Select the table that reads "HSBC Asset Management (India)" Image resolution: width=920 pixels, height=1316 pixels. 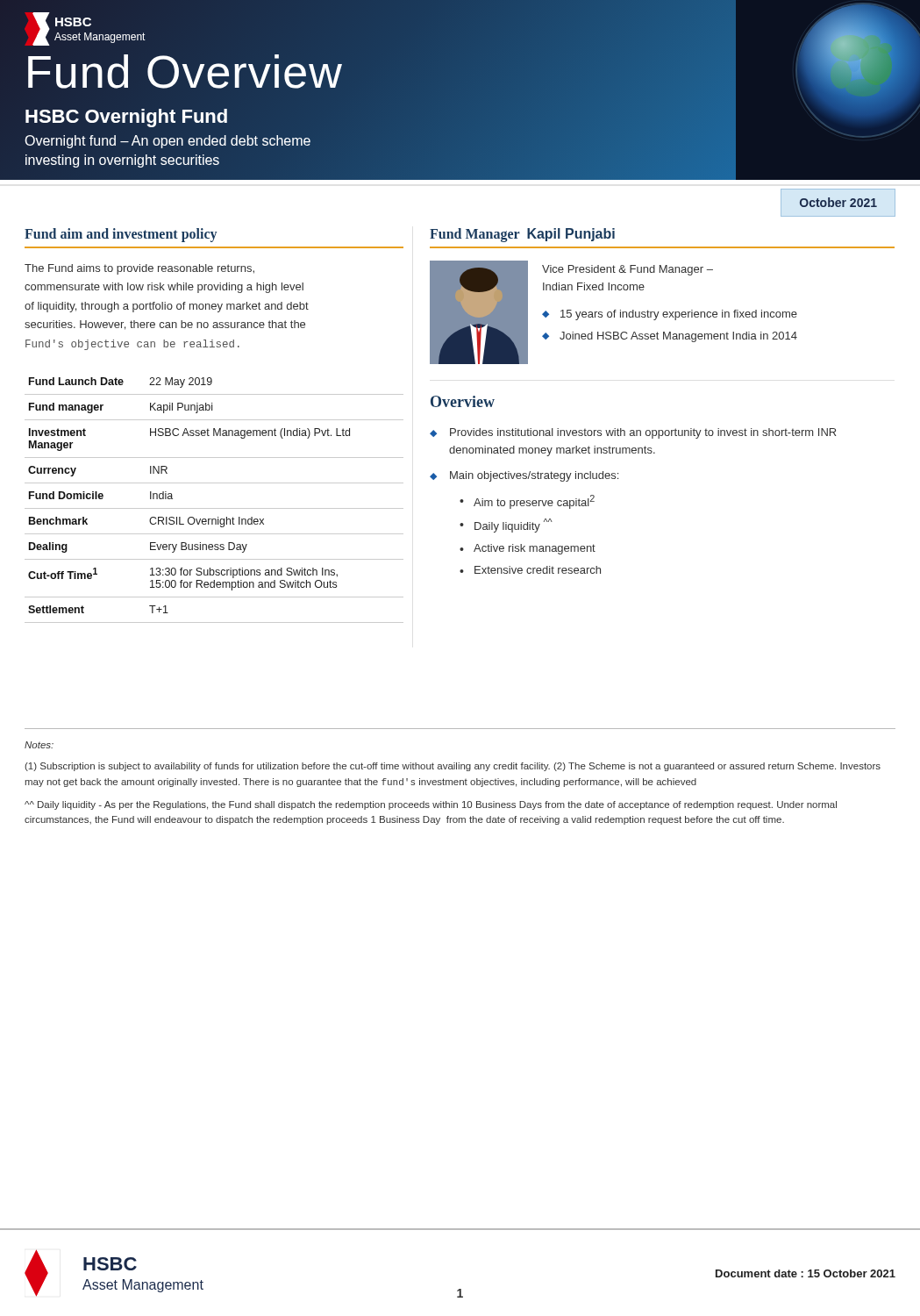point(214,496)
